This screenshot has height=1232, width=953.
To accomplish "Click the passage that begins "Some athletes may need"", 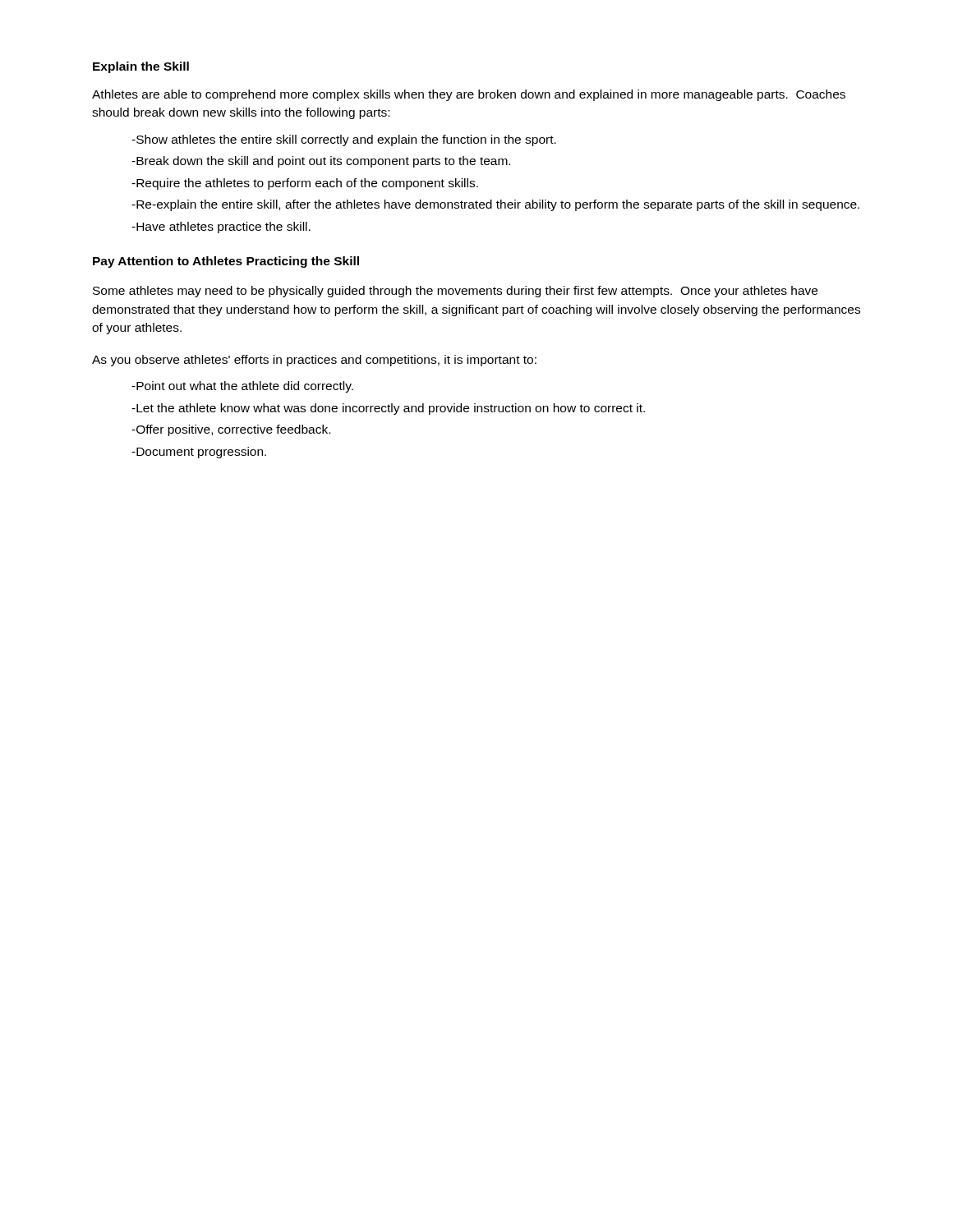I will pos(476,309).
